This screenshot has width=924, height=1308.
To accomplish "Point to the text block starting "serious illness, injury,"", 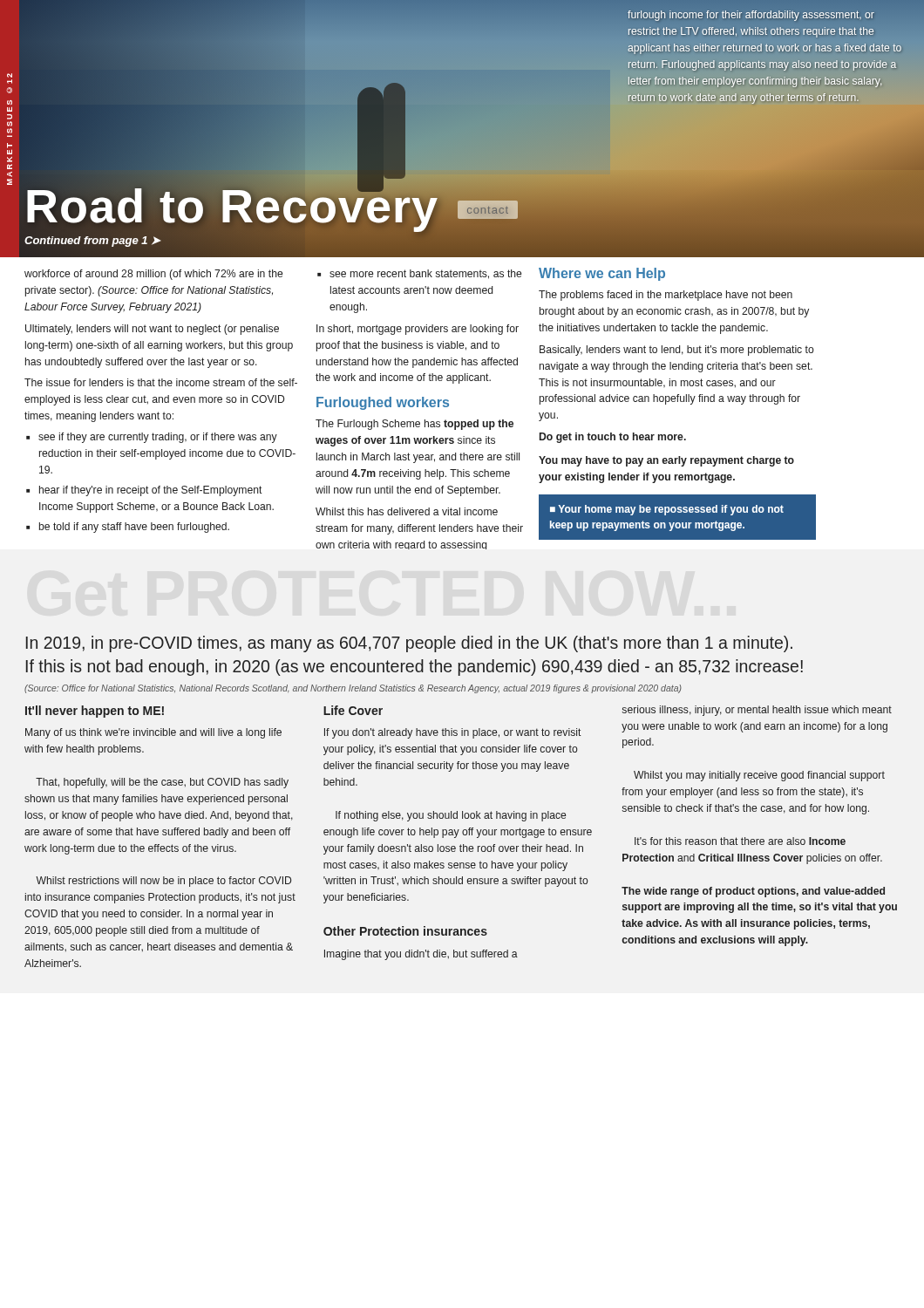I will (x=757, y=711).
